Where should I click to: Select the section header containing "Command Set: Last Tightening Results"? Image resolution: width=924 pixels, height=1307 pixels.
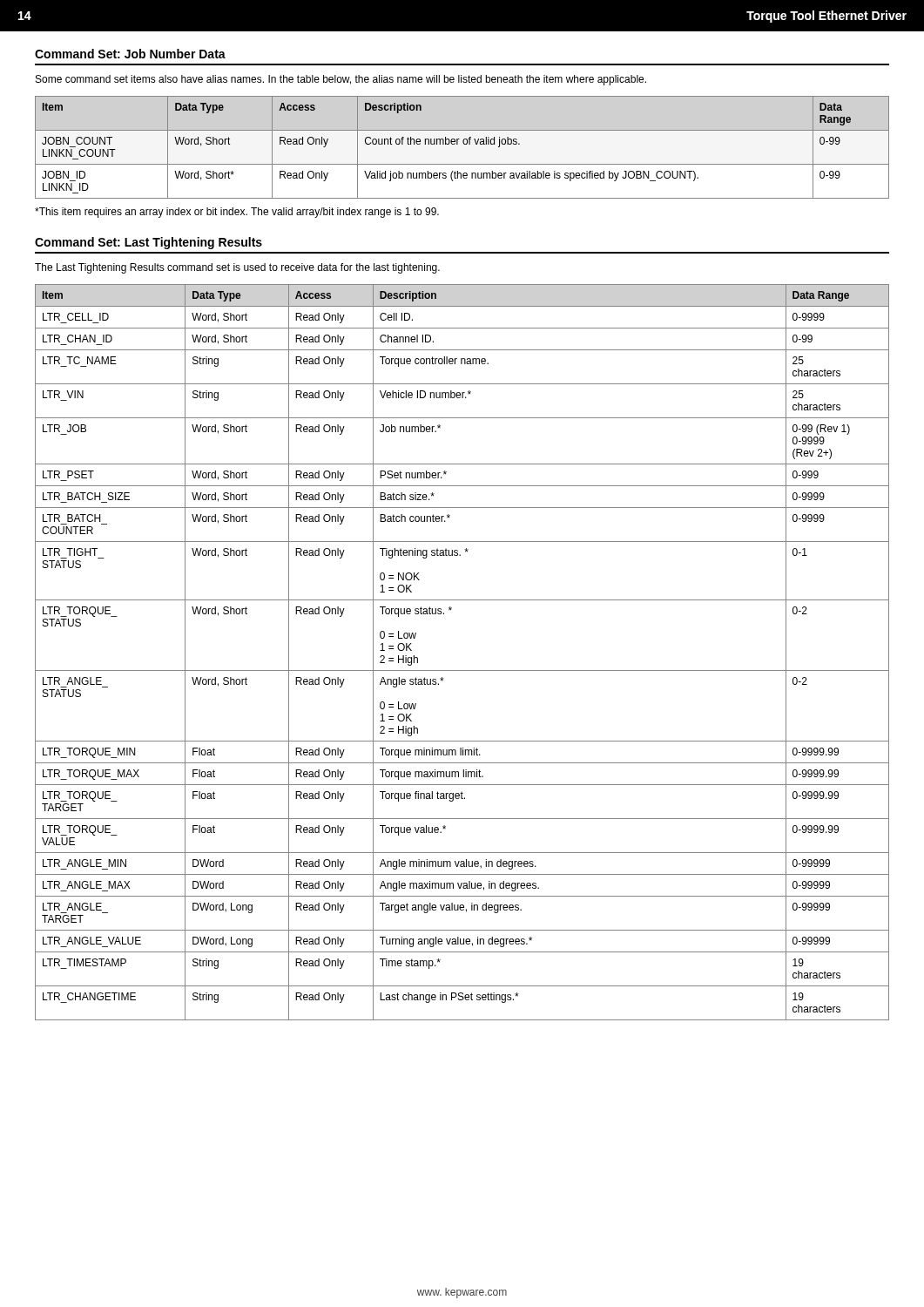tap(149, 242)
